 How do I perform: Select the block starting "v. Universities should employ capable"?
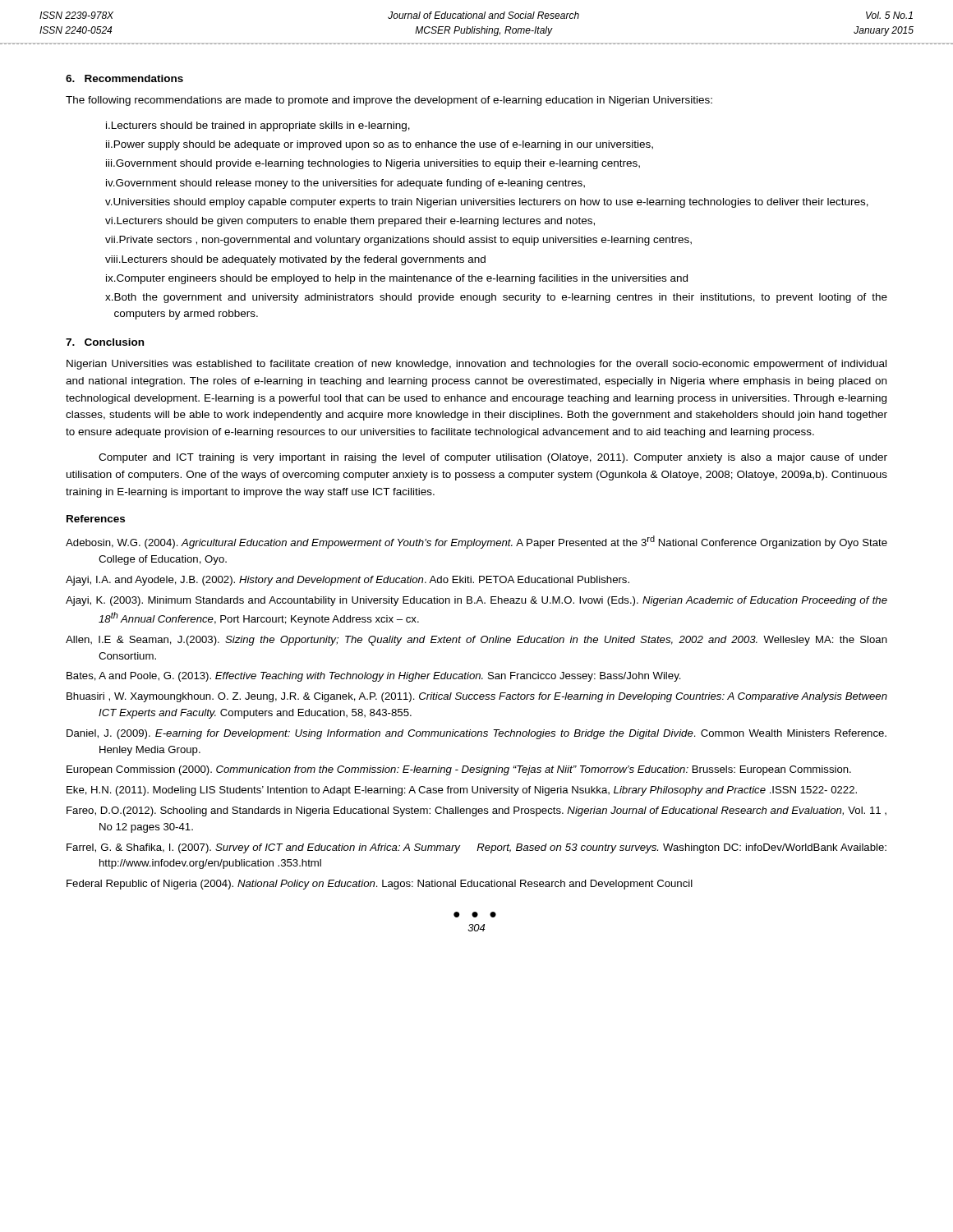(x=476, y=202)
